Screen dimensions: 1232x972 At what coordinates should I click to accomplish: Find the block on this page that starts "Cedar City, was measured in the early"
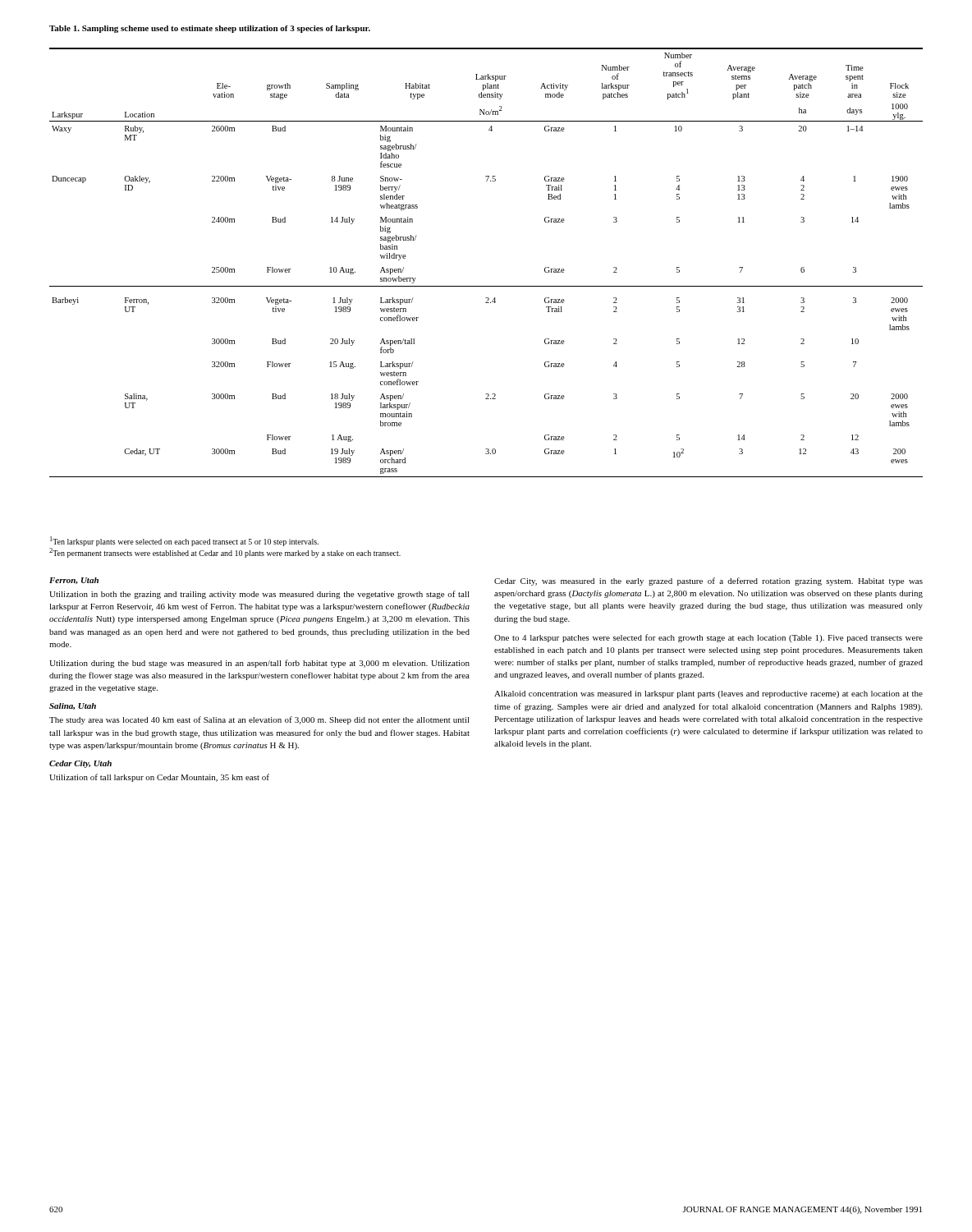[x=708, y=599]
